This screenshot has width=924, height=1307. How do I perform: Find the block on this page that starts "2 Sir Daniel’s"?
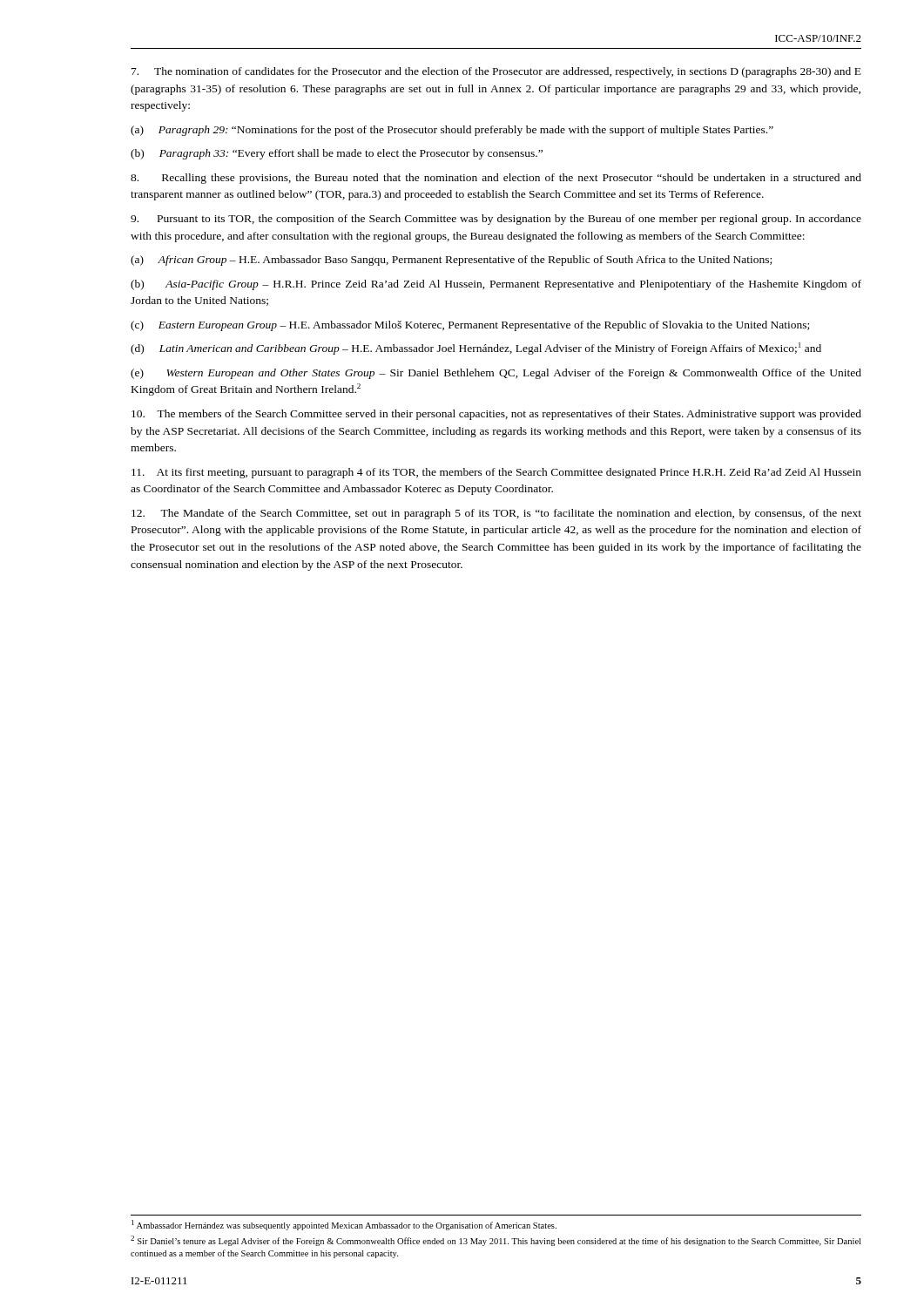(x=496, y=1248)
